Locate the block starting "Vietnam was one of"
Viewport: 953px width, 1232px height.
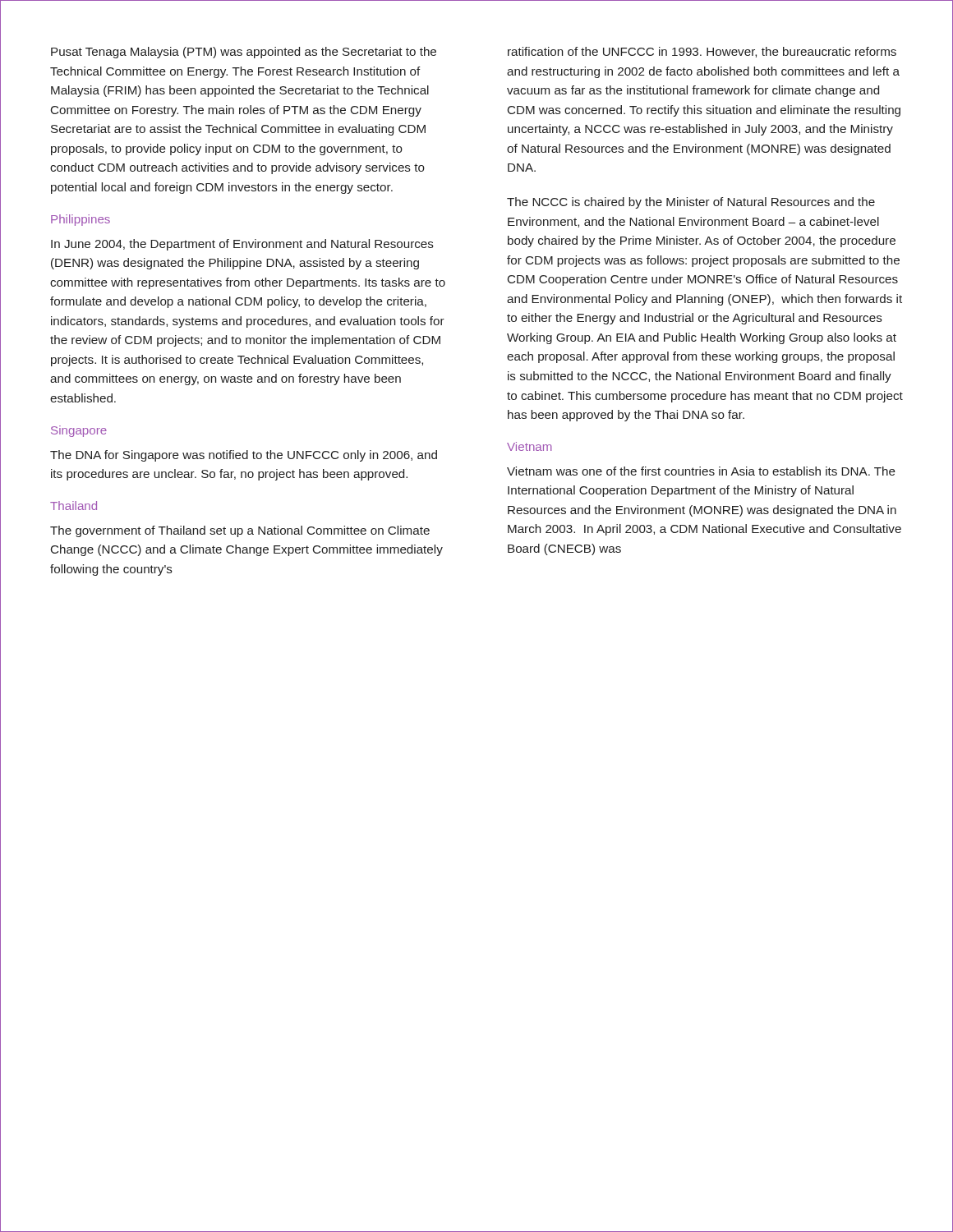pyautogui.click(x=704, y=509)
